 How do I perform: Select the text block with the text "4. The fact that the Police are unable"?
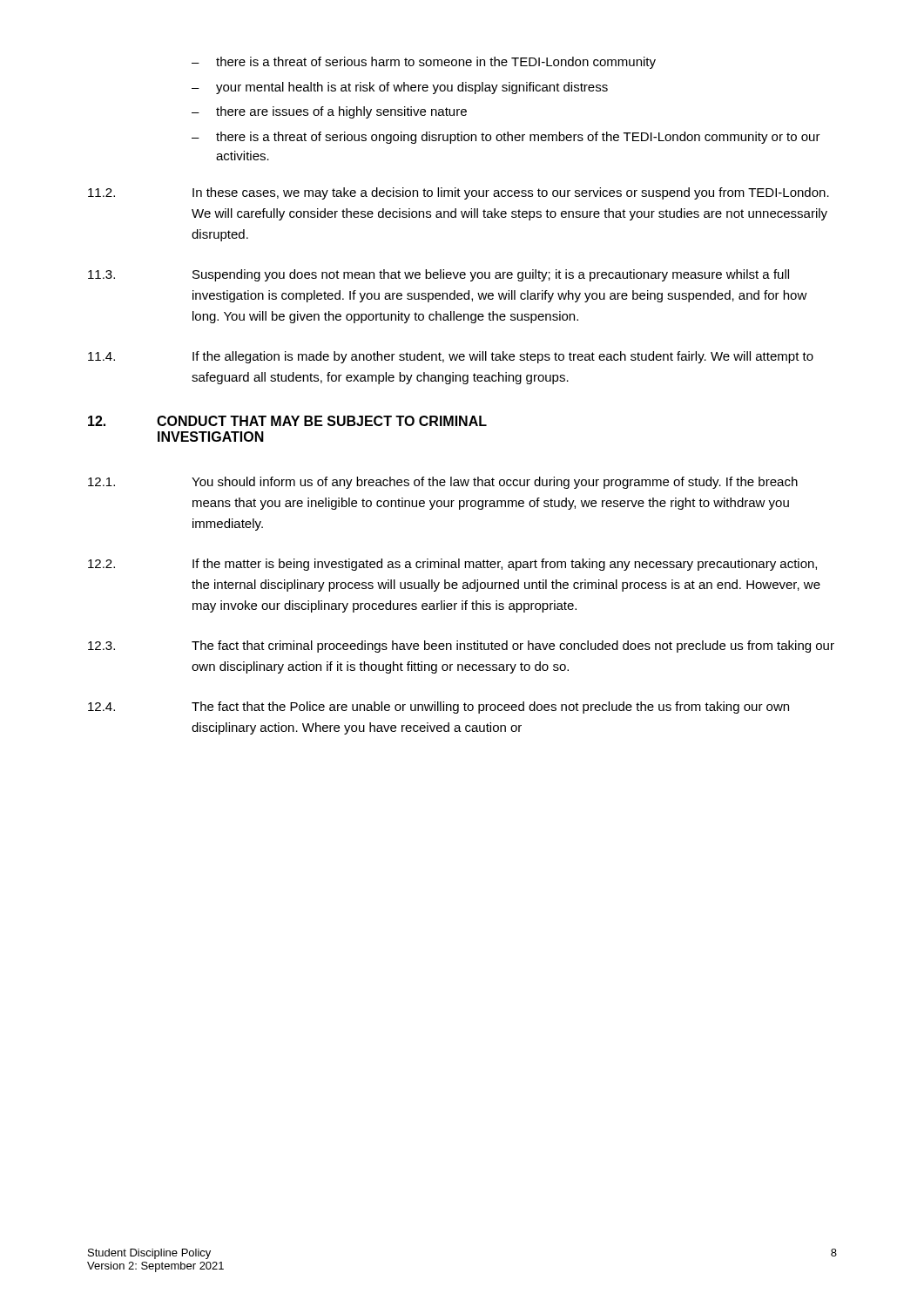point(462,717)
